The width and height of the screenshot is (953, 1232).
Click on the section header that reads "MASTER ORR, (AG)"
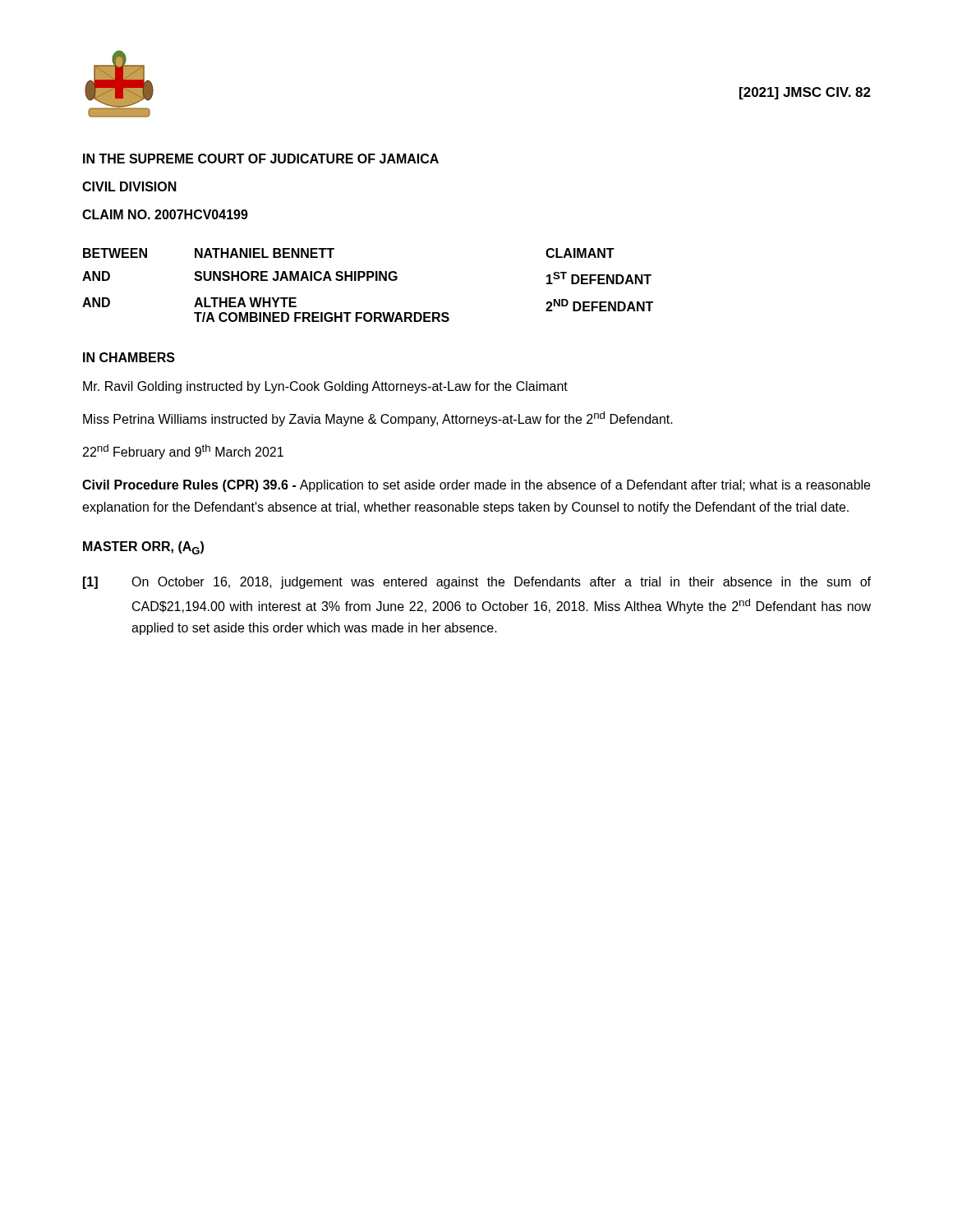tap(143, 548)
